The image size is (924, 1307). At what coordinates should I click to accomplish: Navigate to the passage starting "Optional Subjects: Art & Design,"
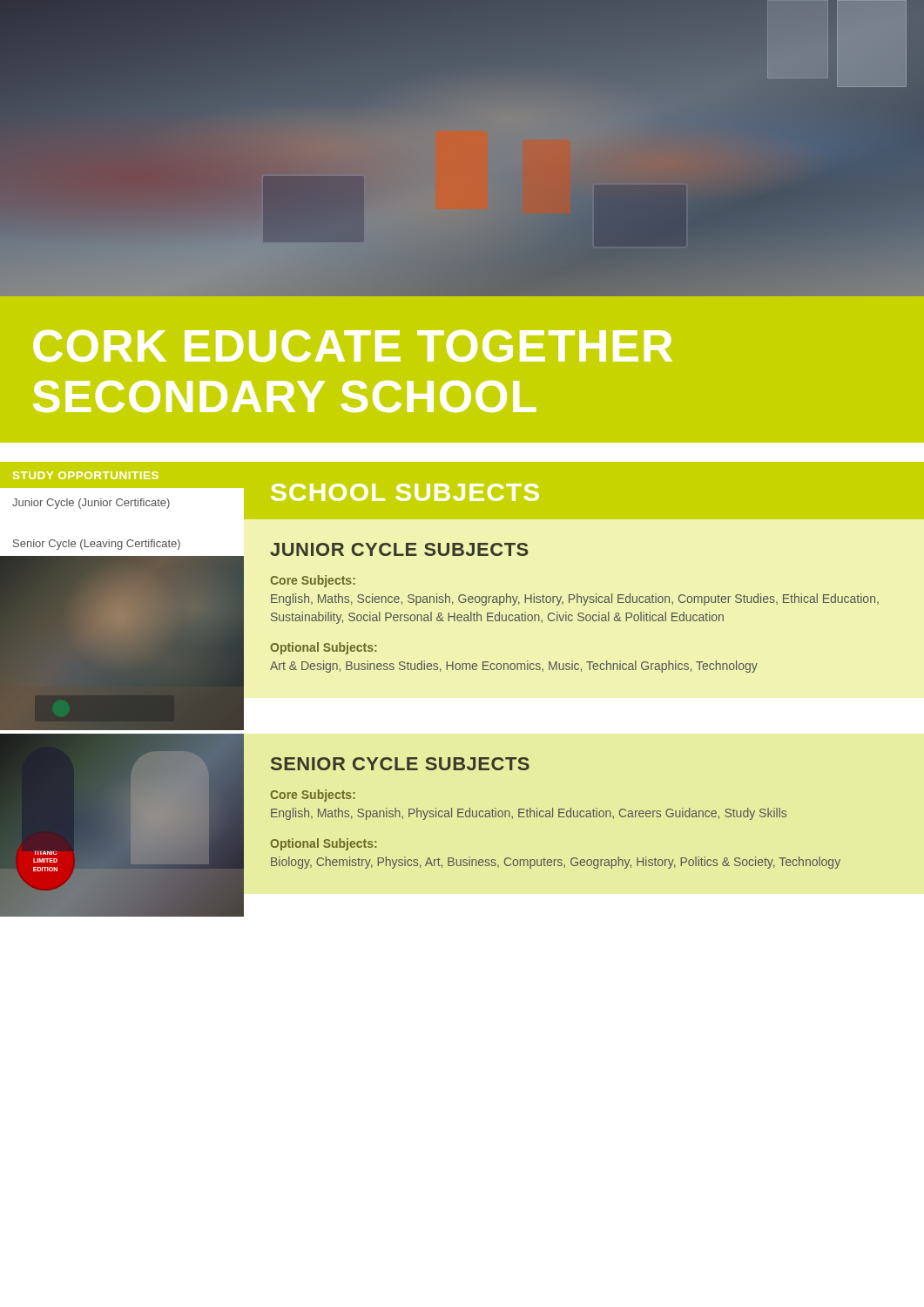pos(584,658)
